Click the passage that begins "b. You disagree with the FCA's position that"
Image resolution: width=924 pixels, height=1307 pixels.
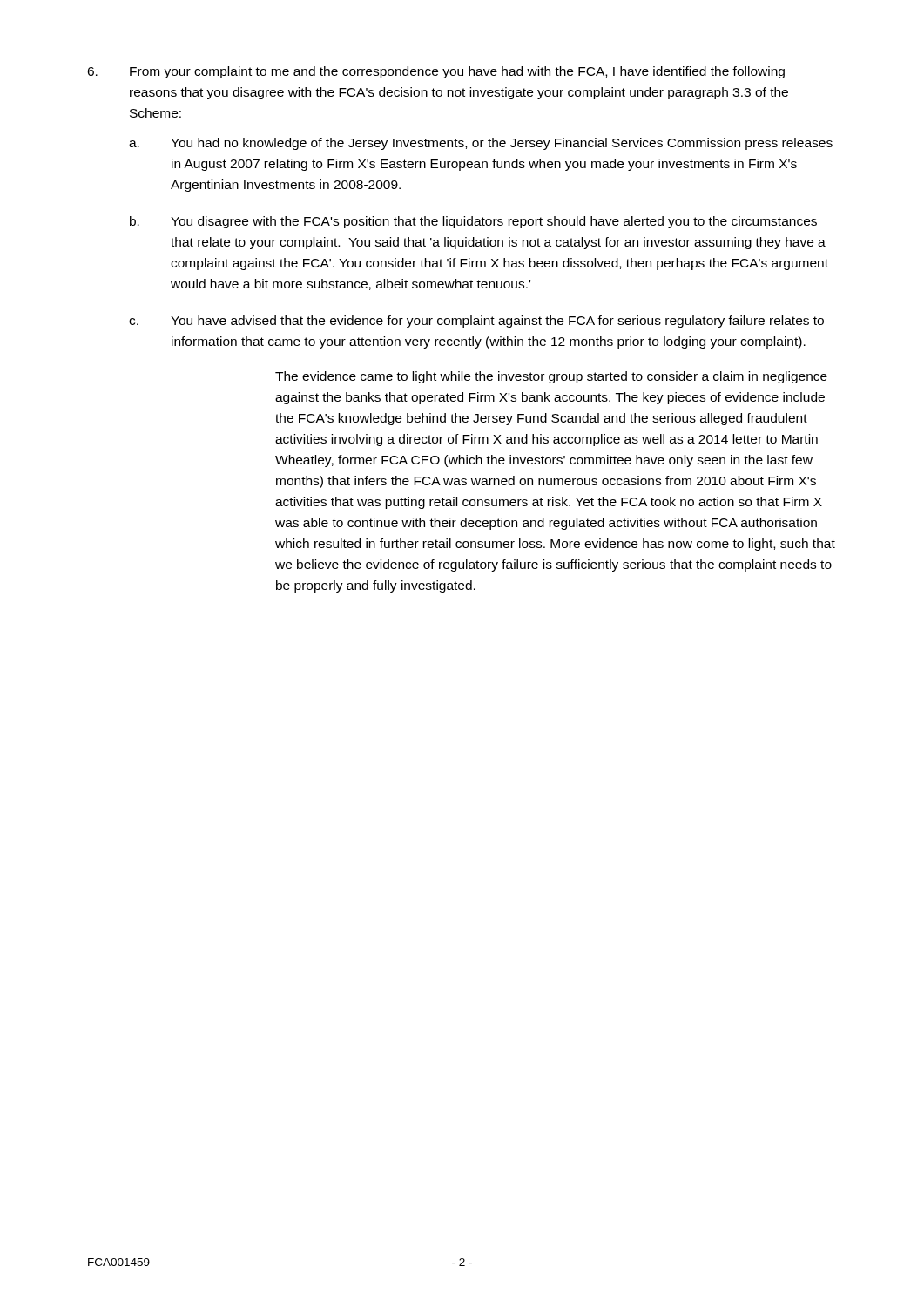pos(483,253)
